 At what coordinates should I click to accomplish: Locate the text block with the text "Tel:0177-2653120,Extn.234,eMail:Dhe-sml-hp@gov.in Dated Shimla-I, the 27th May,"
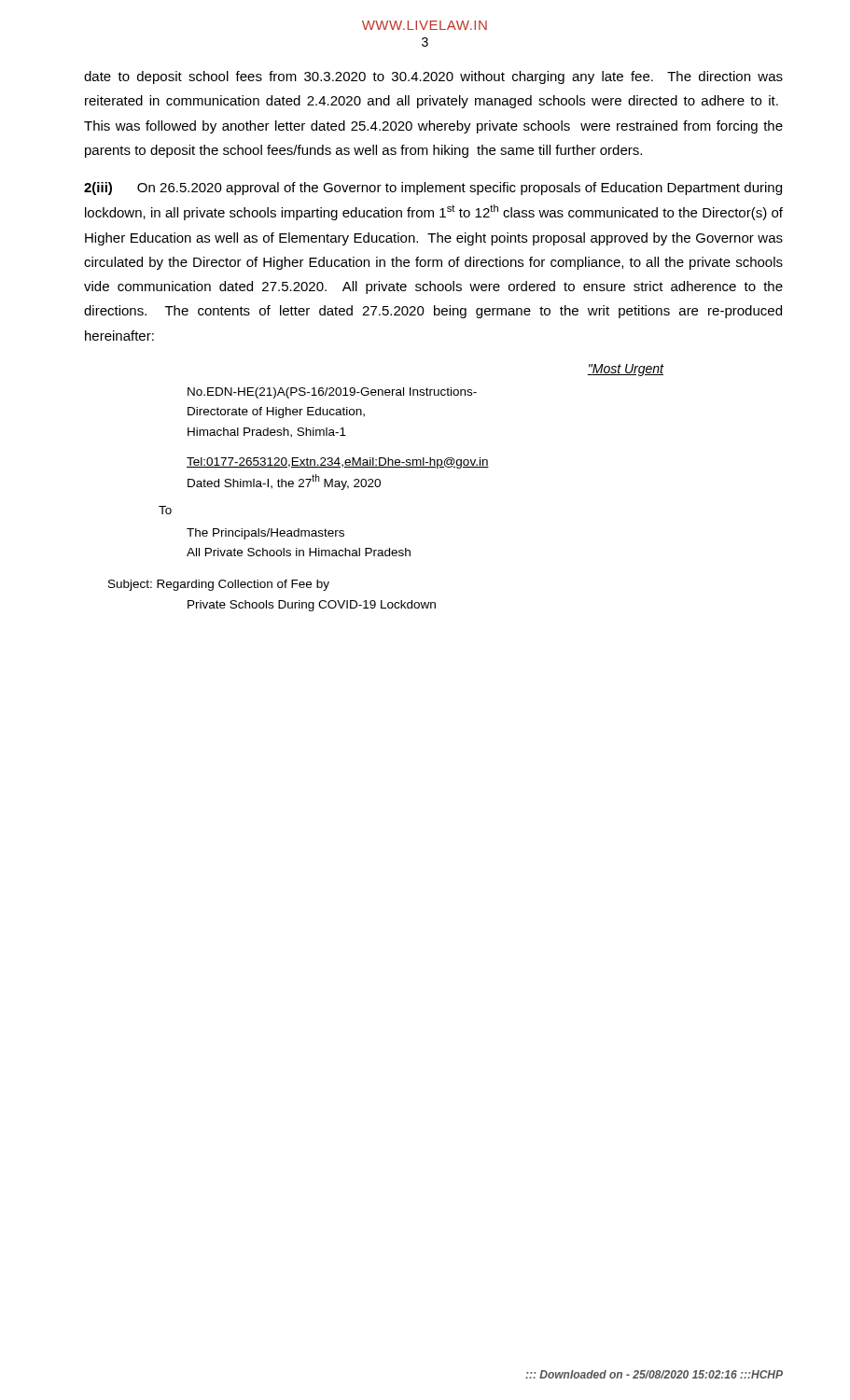tap(337, 472)
